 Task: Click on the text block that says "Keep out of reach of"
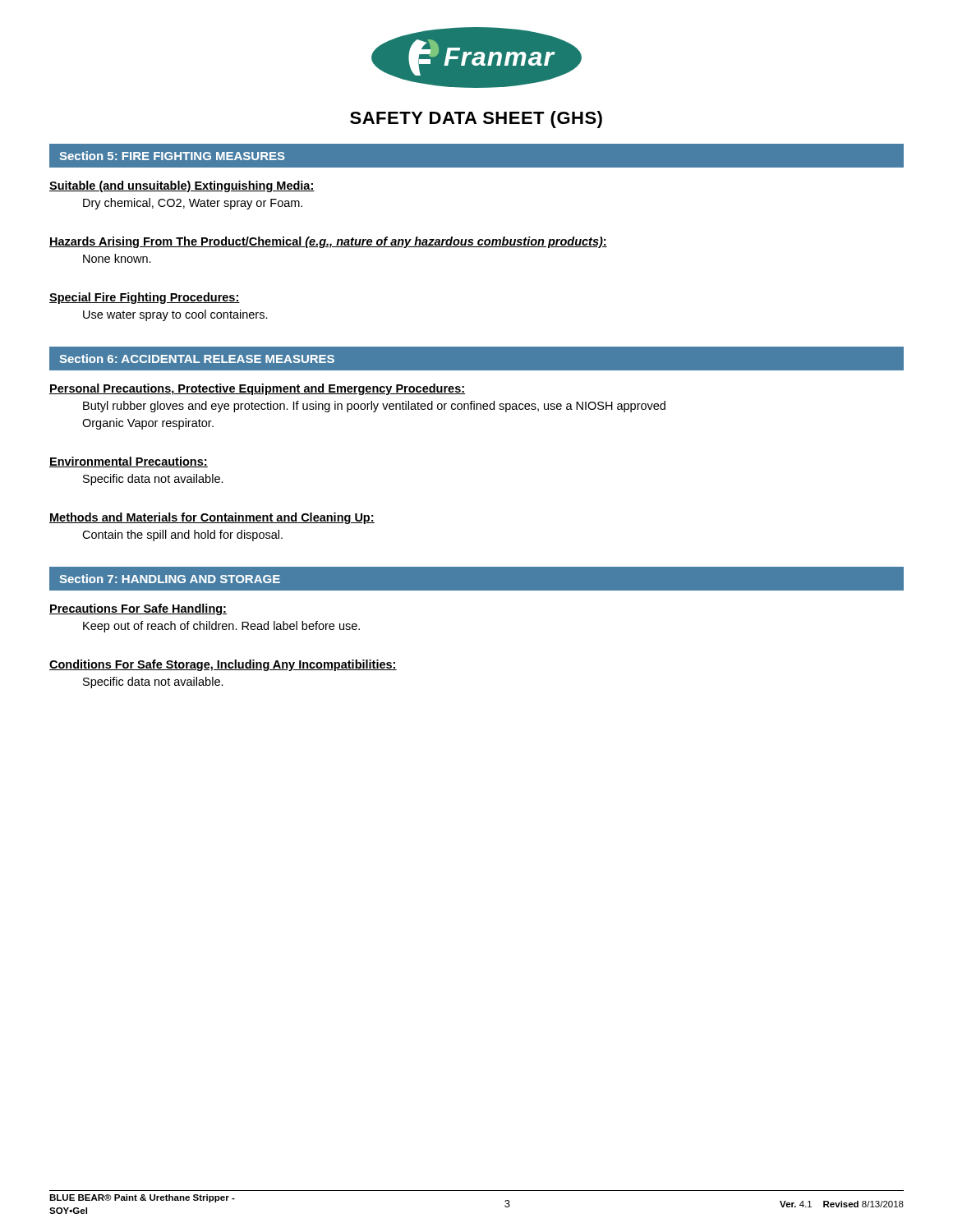coord(222,626)
